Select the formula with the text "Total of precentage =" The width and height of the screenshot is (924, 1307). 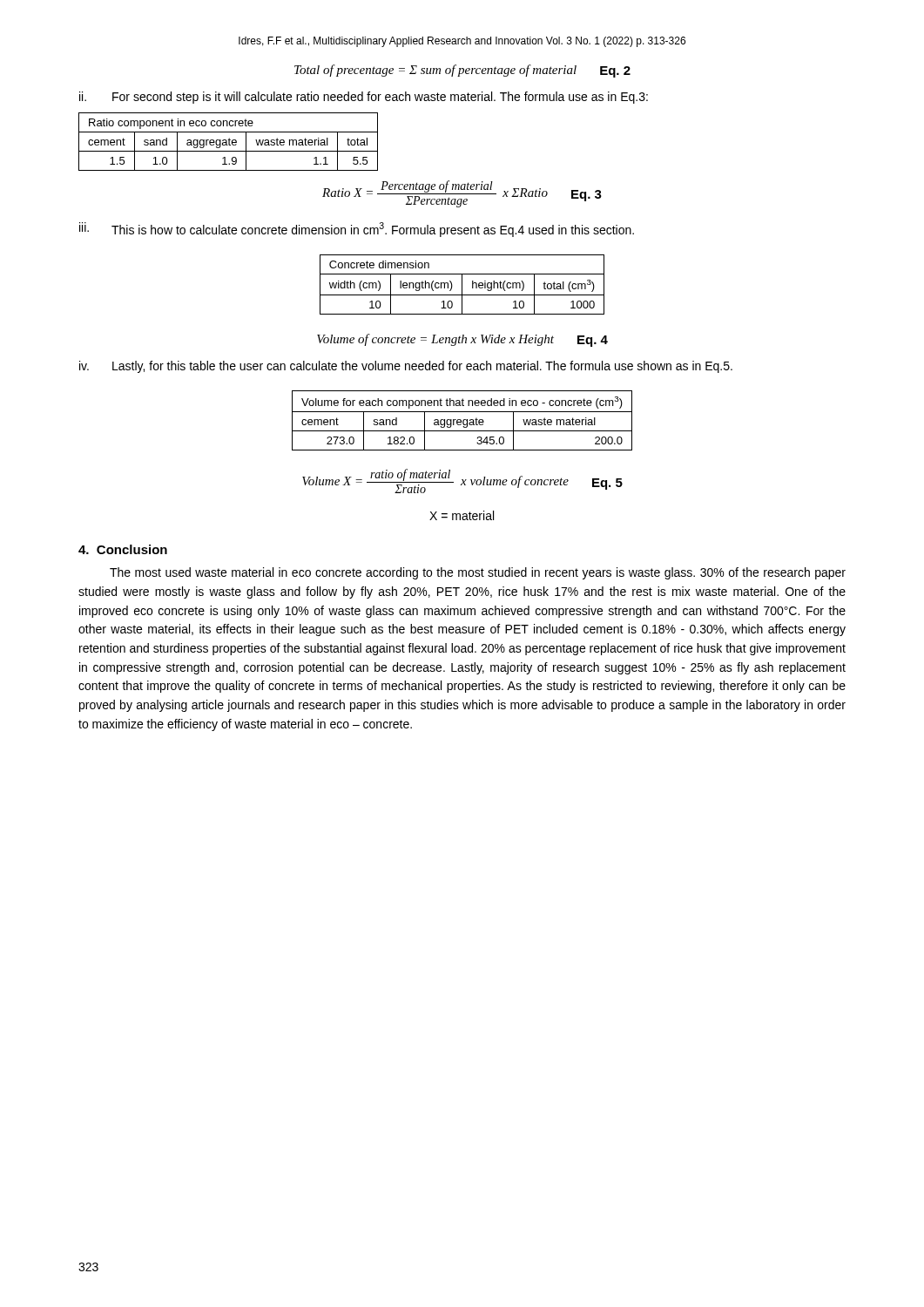[x=462, y=70]
